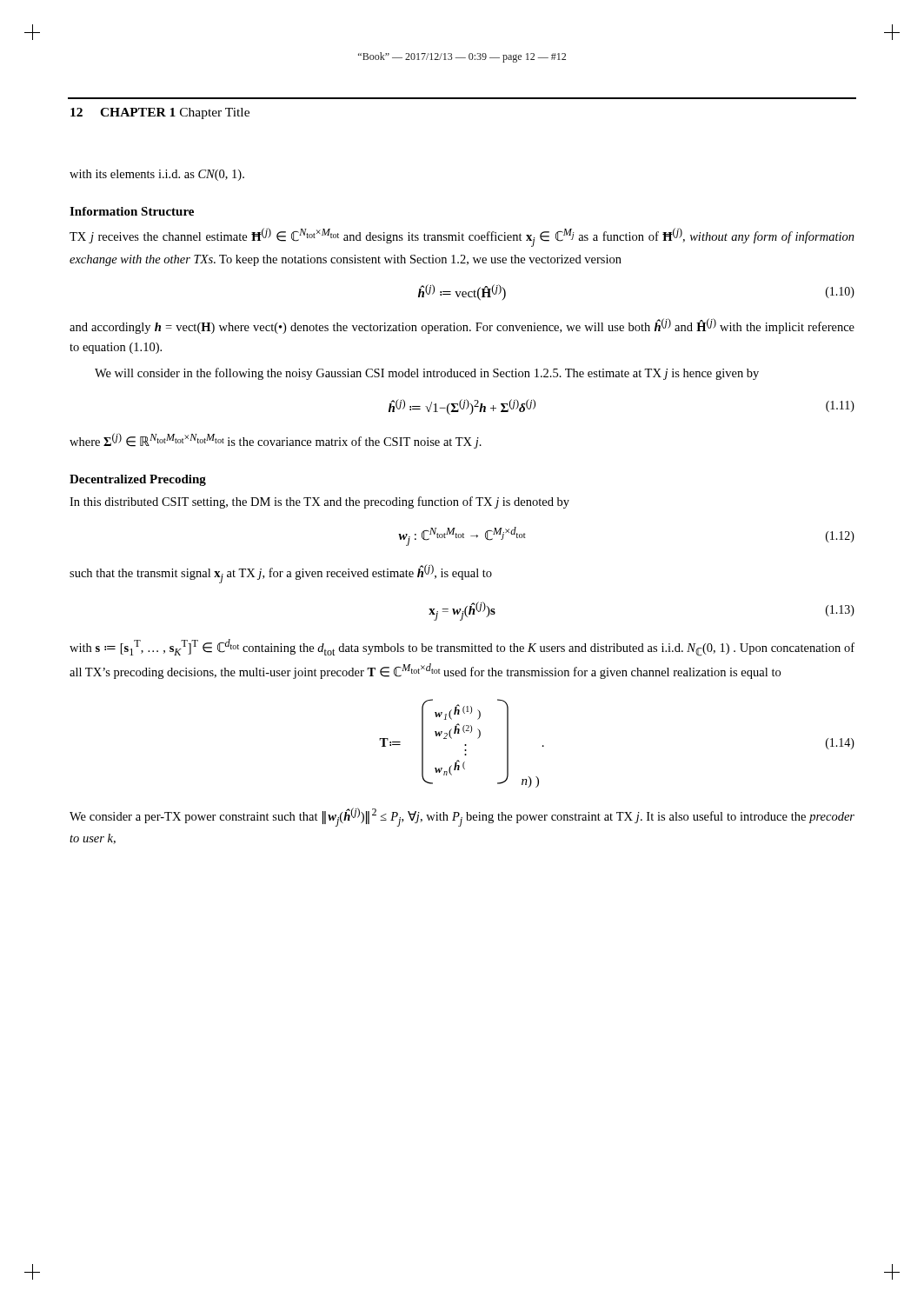This screenshot has height=1304, width=924.
Task: Locate the formula that says "ĥ(j) ≔ √1−(Σ(j))2h +"
Action: [467, 407]
